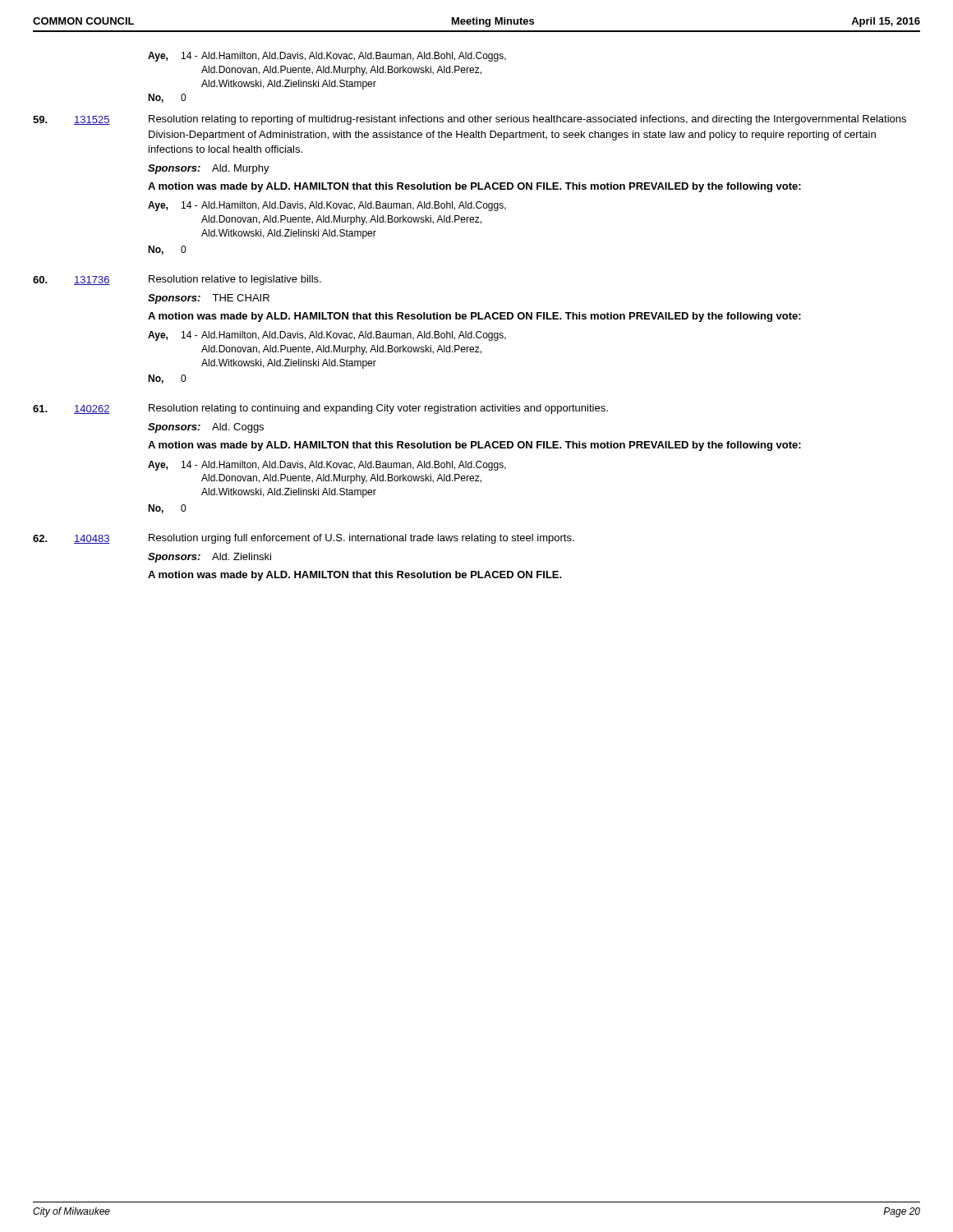Click on the text block starting "Resolution urging full enforcement of U.S. international"
Viewport: 953px width, 1232px height.
[361, 539]
